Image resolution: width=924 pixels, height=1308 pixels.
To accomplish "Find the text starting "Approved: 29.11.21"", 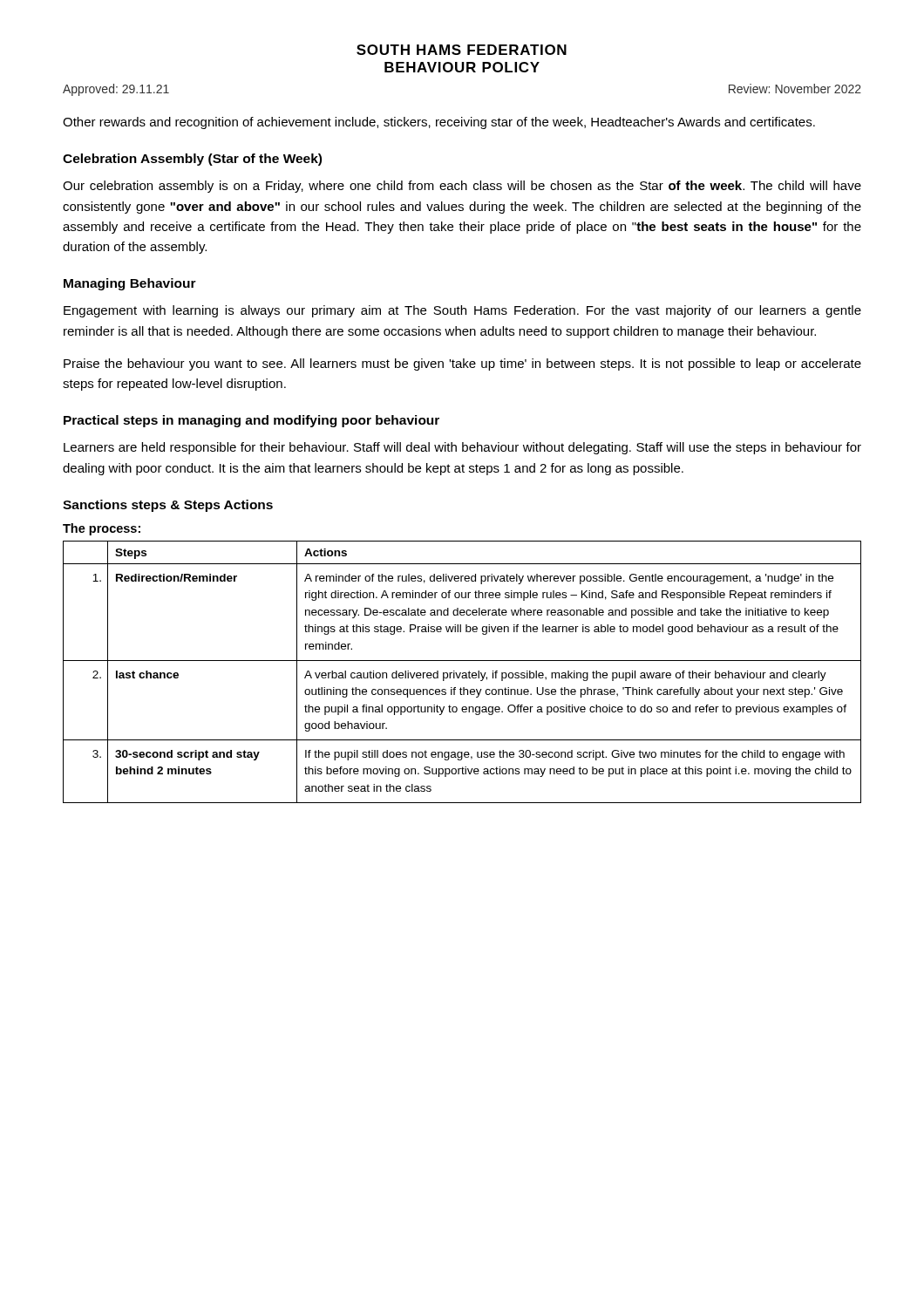I will point(116,89).
